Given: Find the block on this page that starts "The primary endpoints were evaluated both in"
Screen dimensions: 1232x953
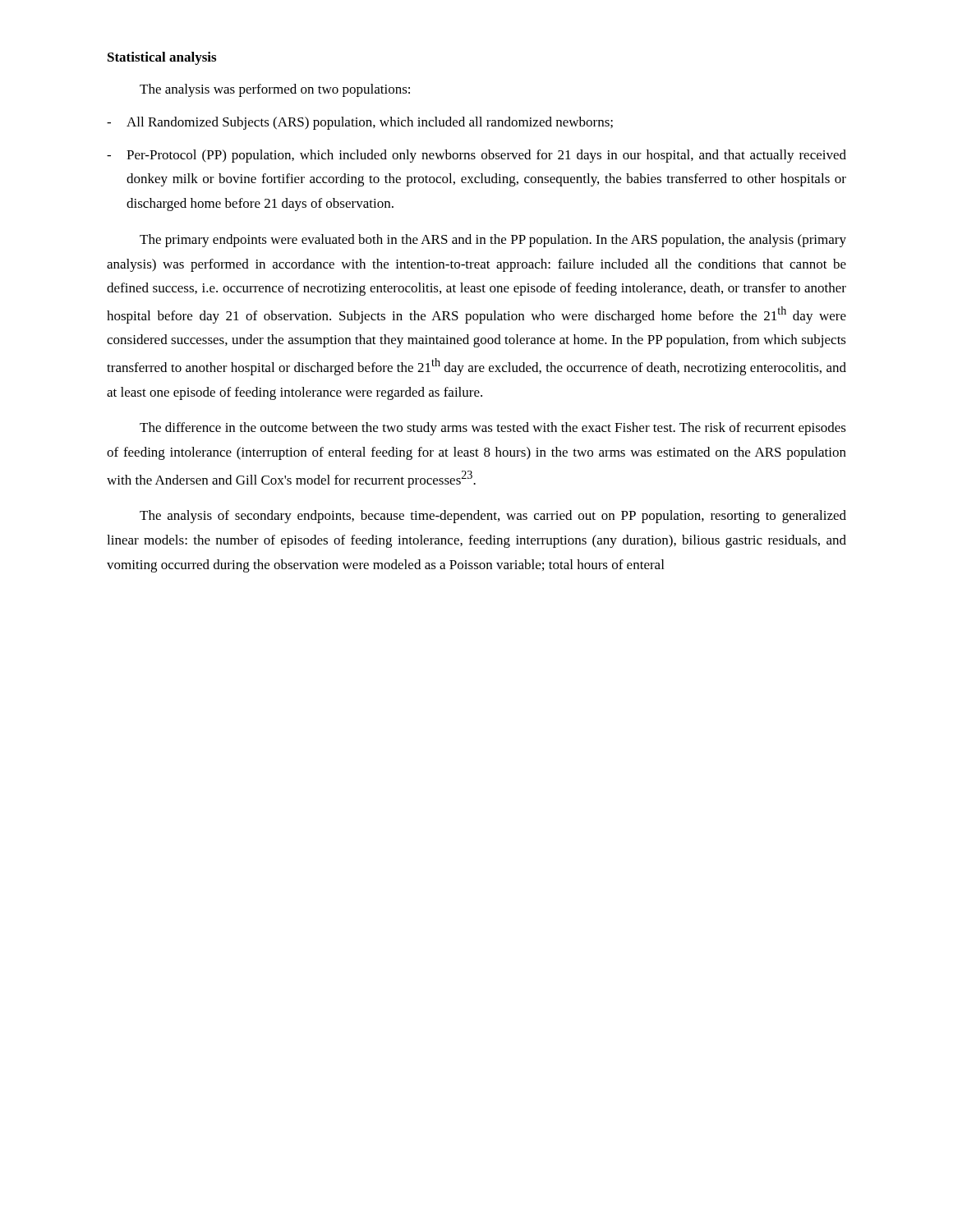Looking at the screenshot, I should [x=476, y=316].
